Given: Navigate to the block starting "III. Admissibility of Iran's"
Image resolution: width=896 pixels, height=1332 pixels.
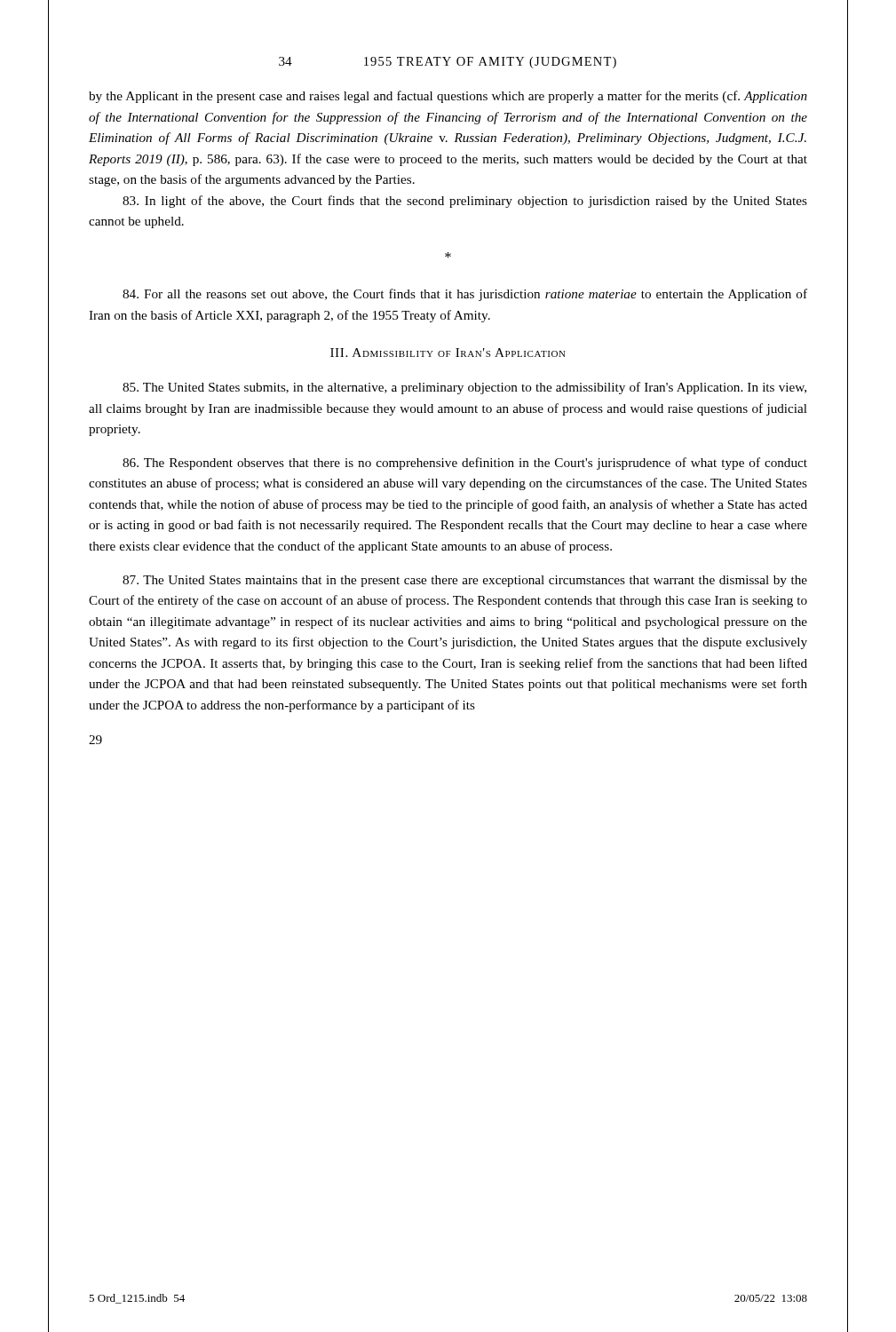Looking at the screenshot, I should coord(448,352).
